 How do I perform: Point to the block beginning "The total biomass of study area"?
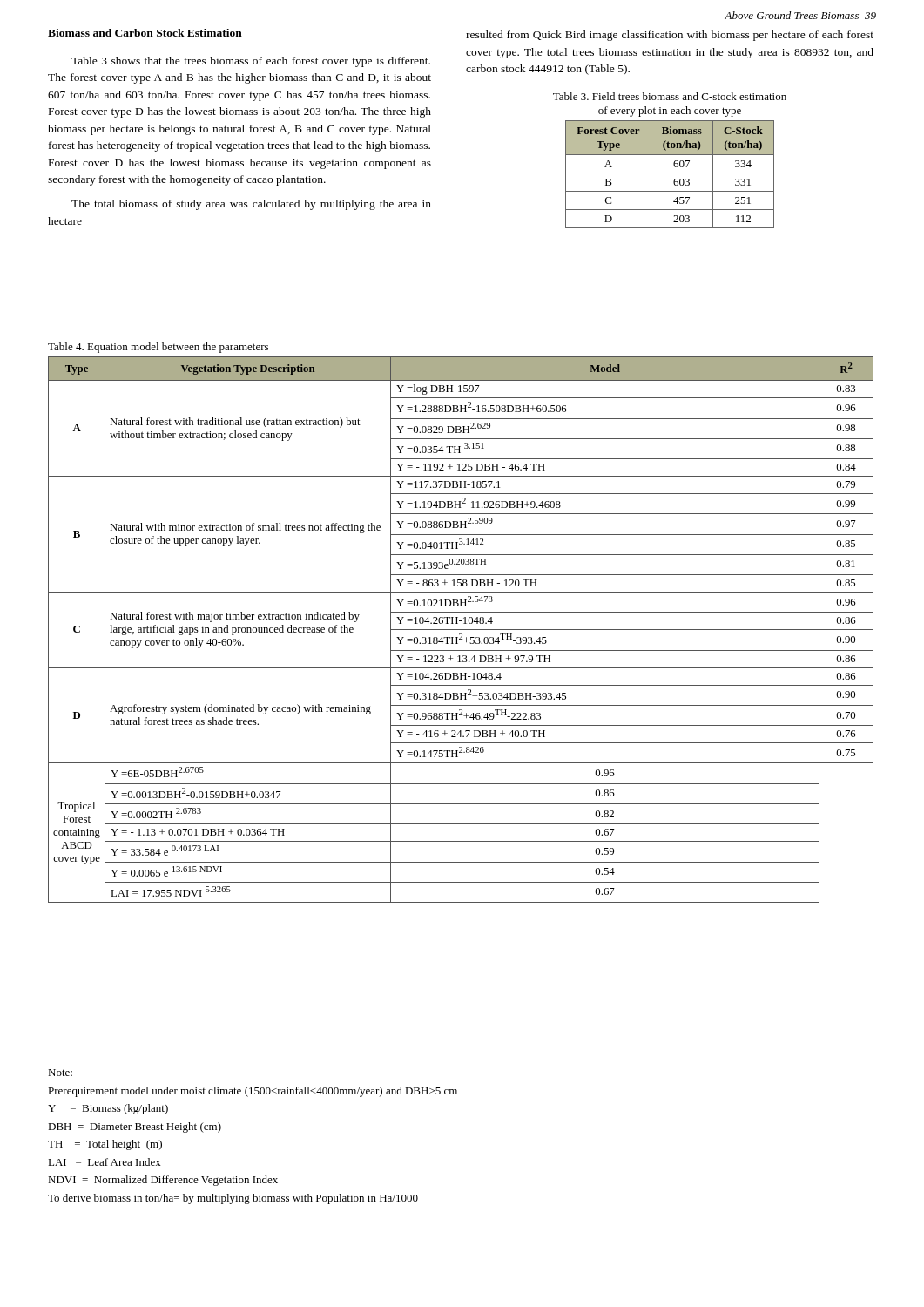tap(239, 212)
